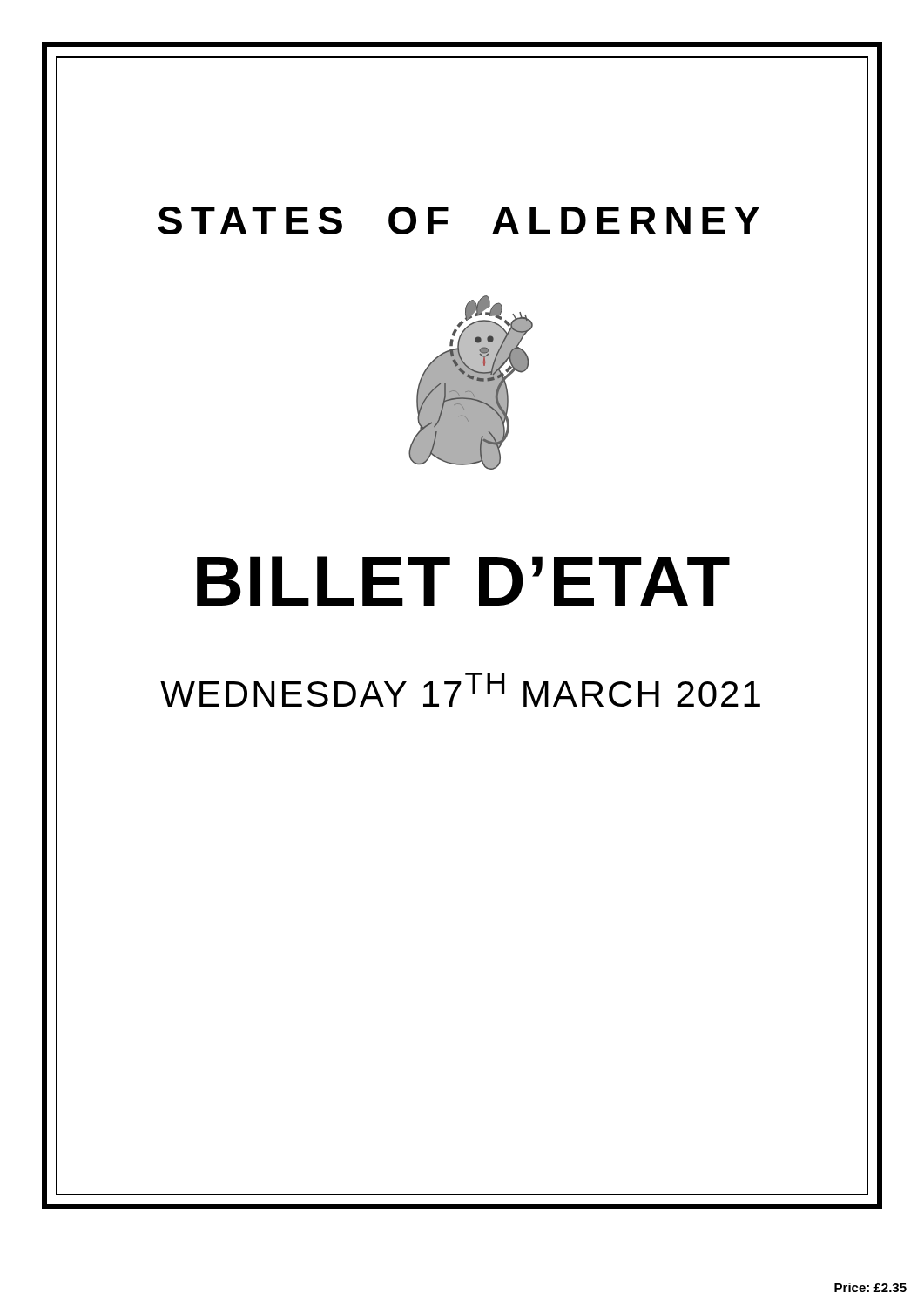Find the title that reads "BILLET D’ETAT"
Viewport: 924px width, 1307px height.
[462, 581]
